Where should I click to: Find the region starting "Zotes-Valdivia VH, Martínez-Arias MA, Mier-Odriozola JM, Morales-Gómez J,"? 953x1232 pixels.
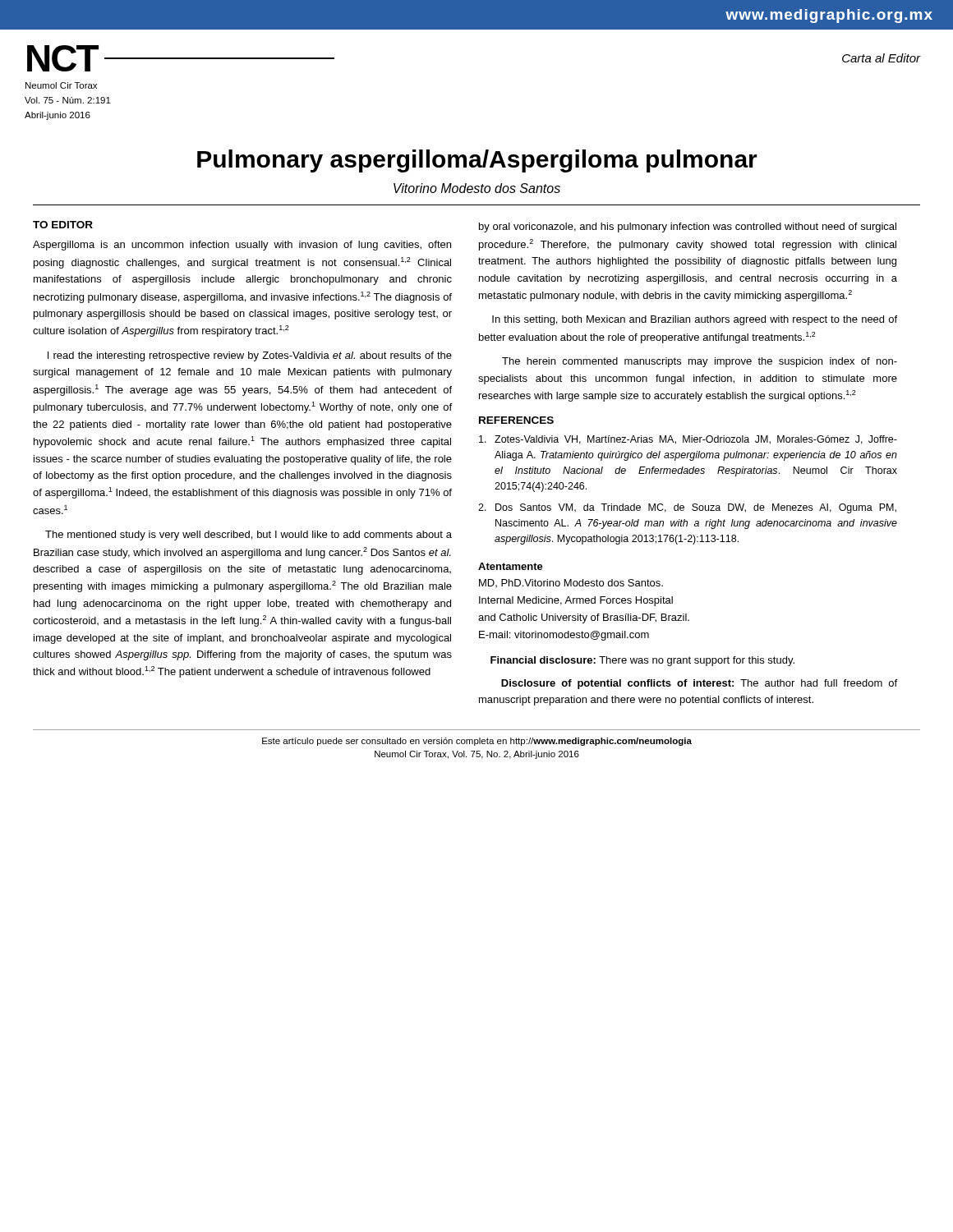point(688,463)
